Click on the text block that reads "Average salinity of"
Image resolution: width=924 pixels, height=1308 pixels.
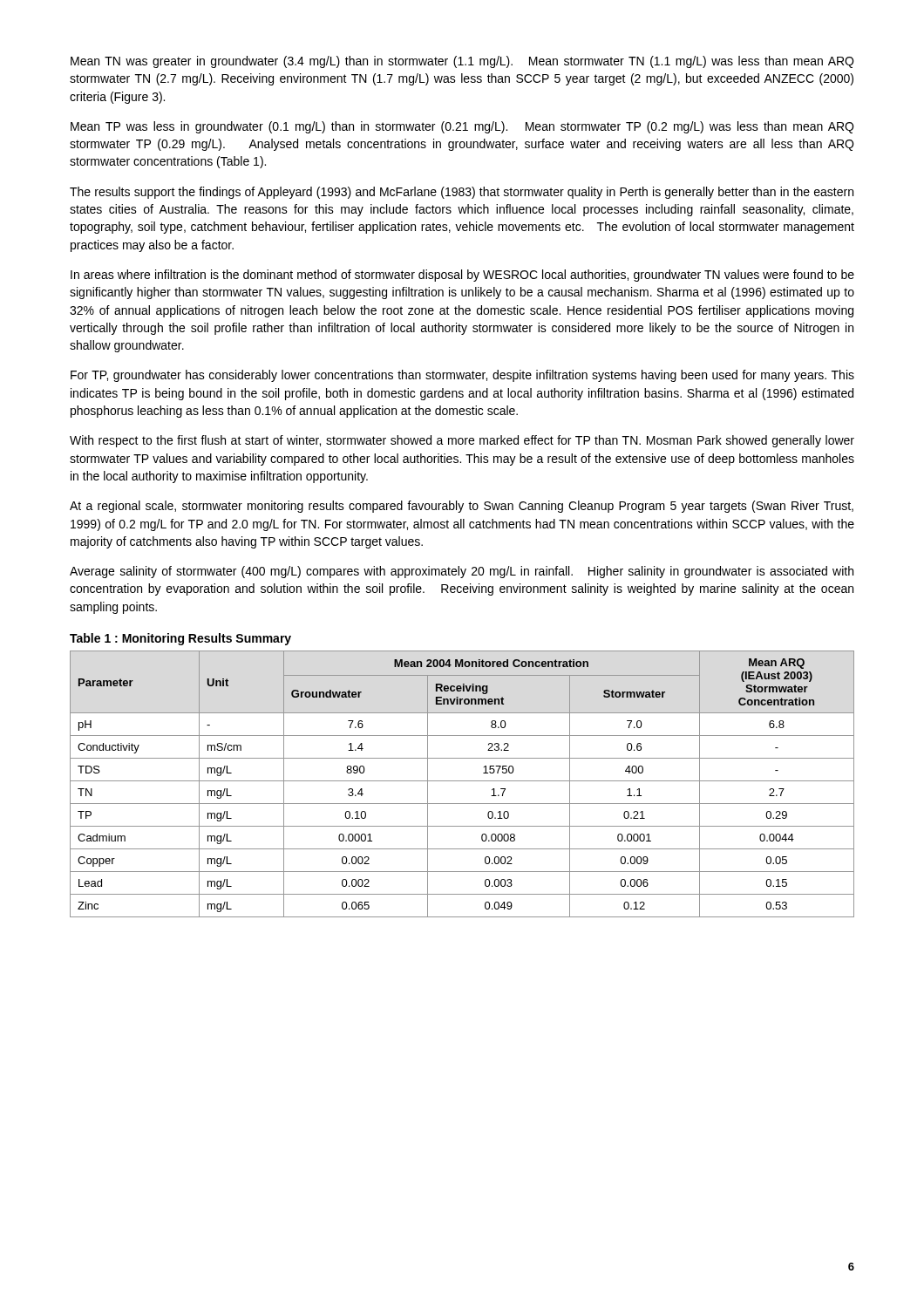pos(462,589)
